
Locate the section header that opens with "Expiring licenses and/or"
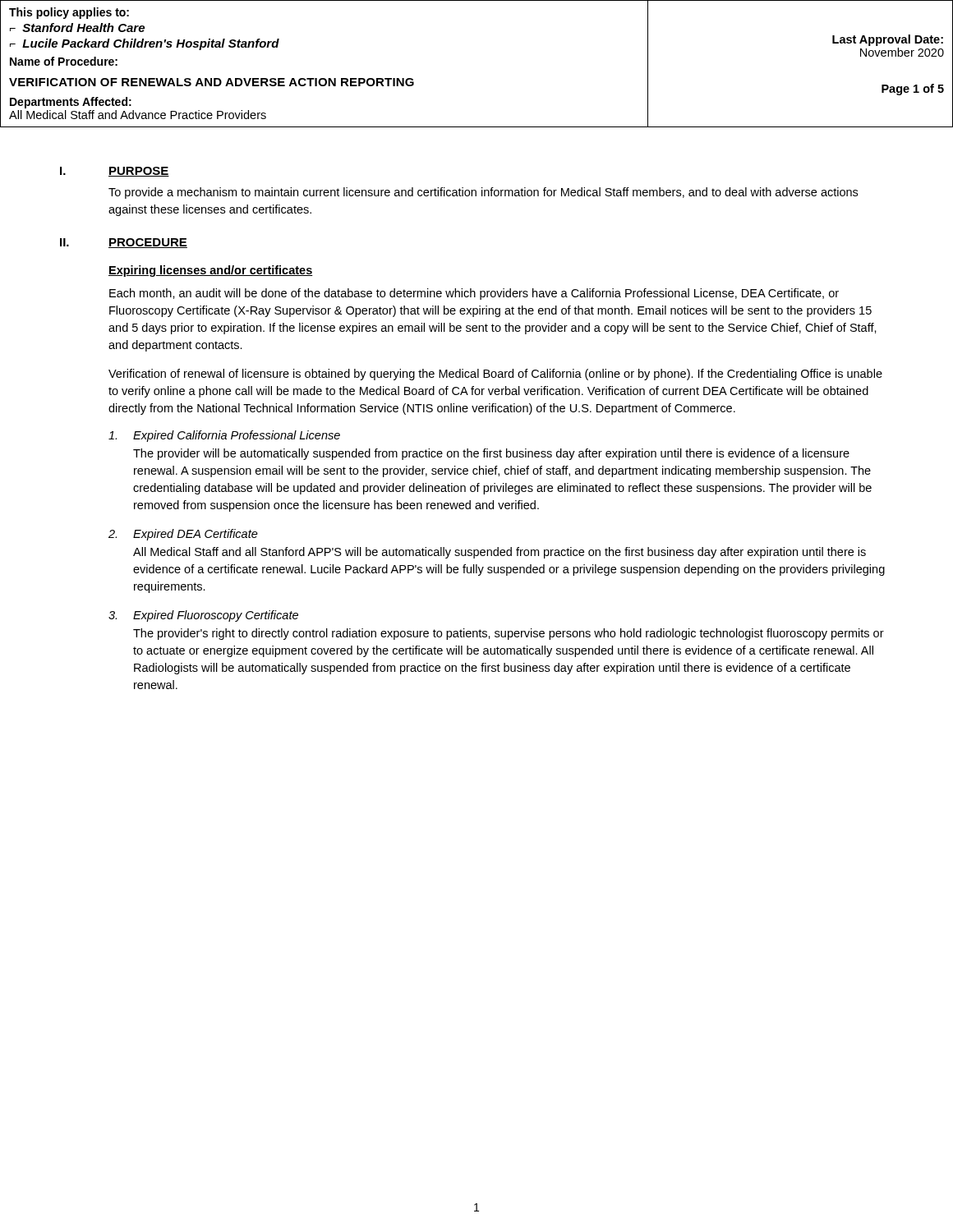[x=210, y=270]
